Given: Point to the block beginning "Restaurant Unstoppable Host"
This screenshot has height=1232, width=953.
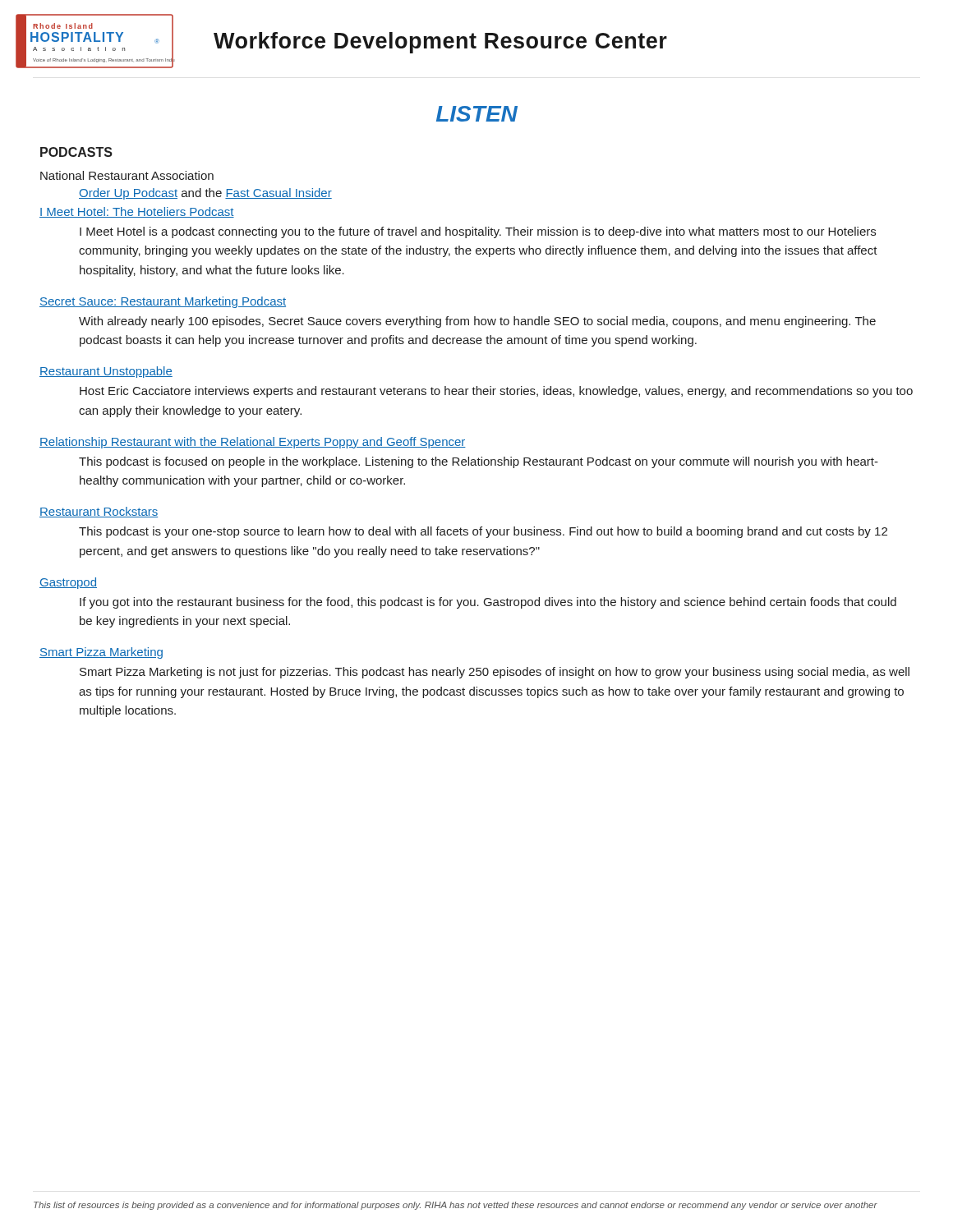Looking at the screenshot, I should tap(476, 392).
